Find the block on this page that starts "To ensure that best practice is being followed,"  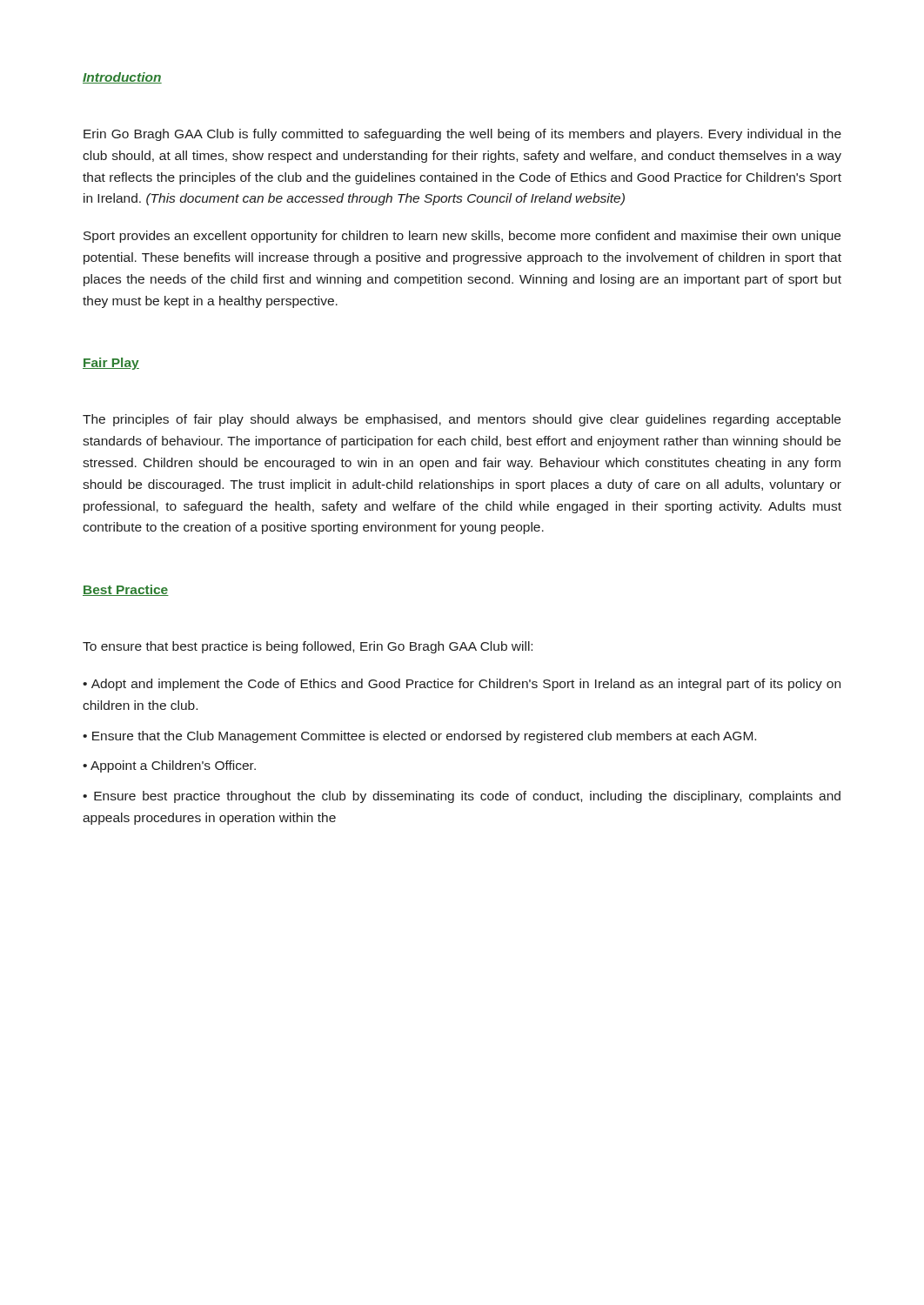click(x=308, y=646)
